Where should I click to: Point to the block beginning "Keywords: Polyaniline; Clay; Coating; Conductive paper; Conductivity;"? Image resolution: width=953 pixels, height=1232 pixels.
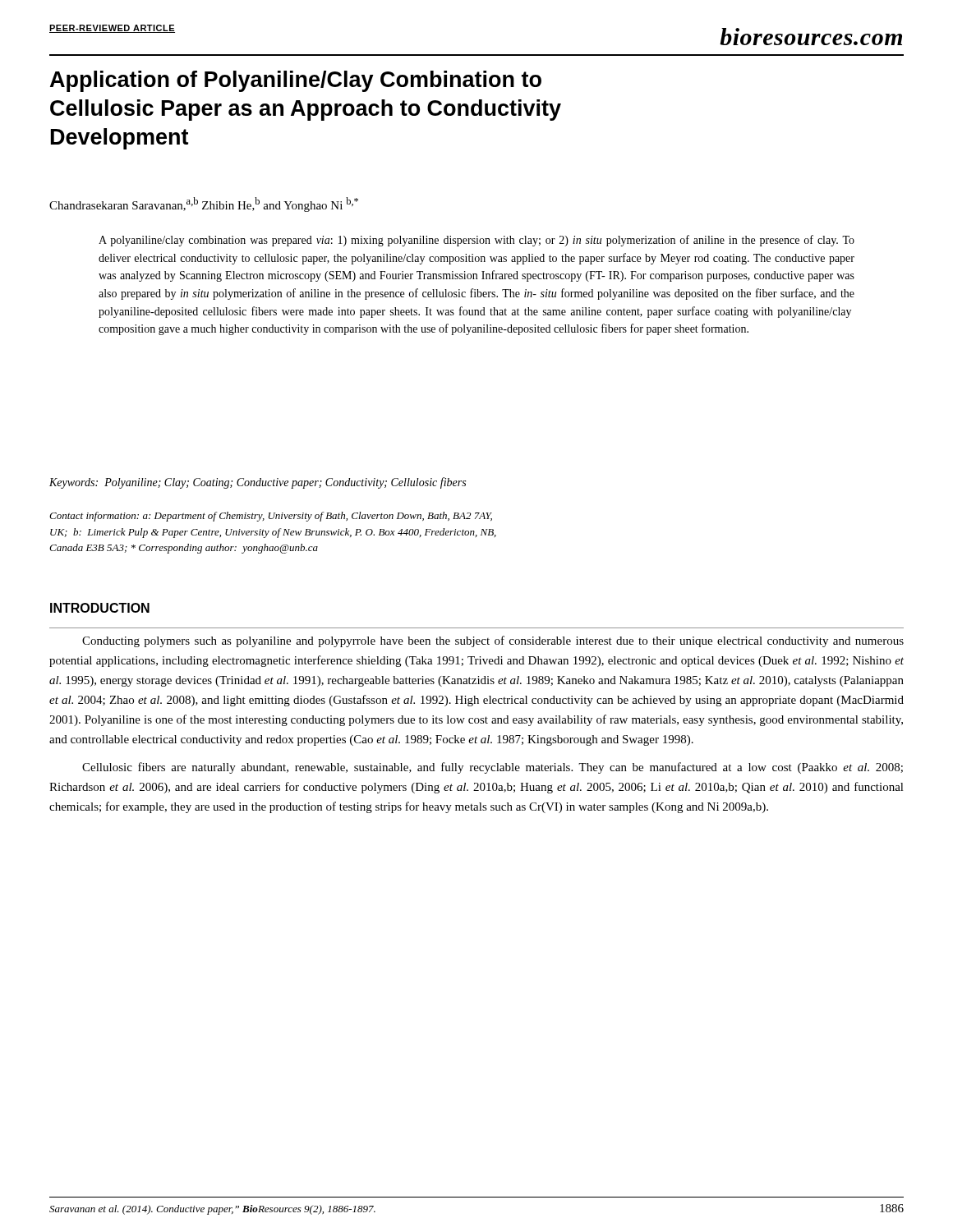(x=258, y=483)
